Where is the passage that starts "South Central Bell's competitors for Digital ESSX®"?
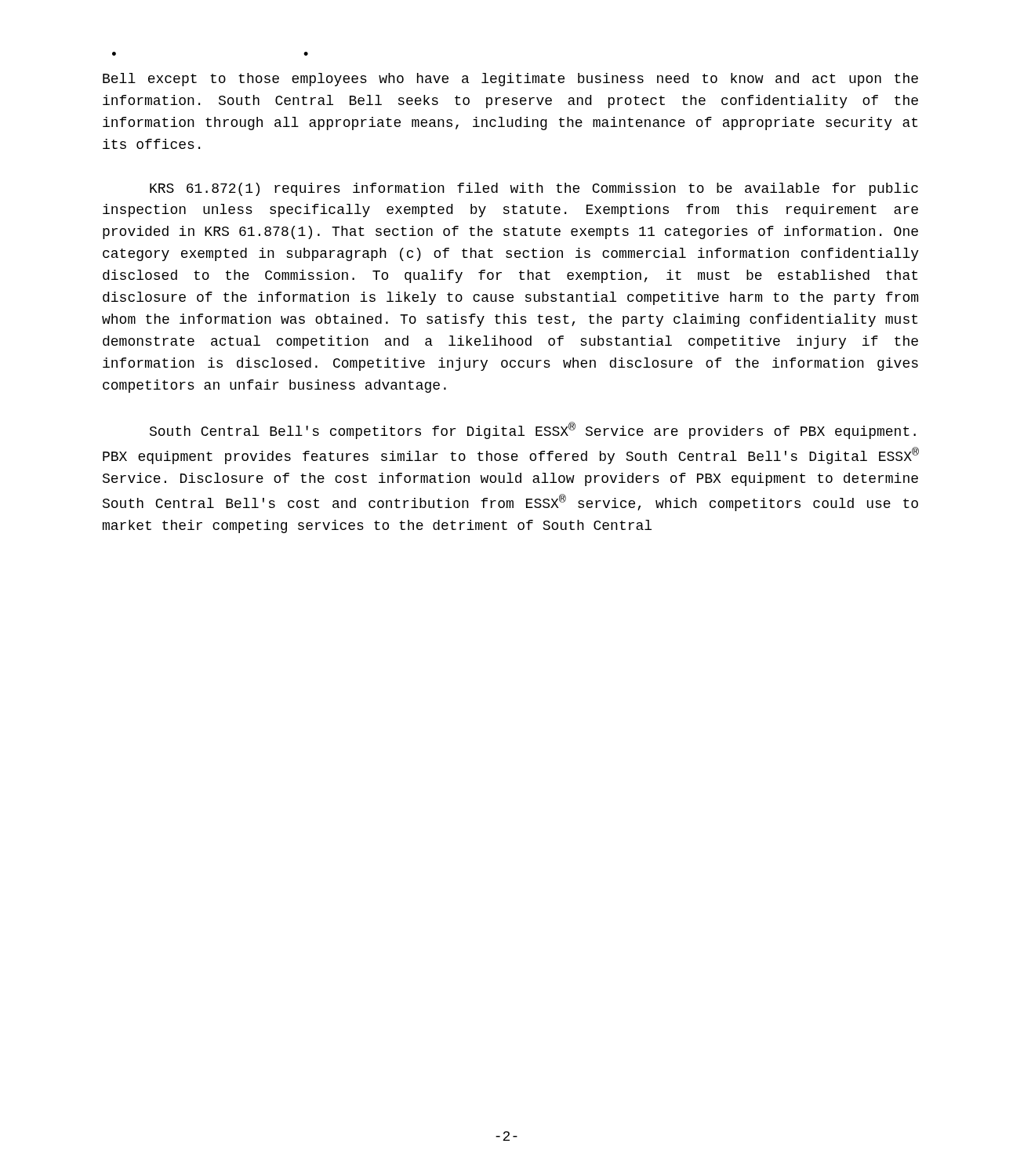 pos(510,478)
